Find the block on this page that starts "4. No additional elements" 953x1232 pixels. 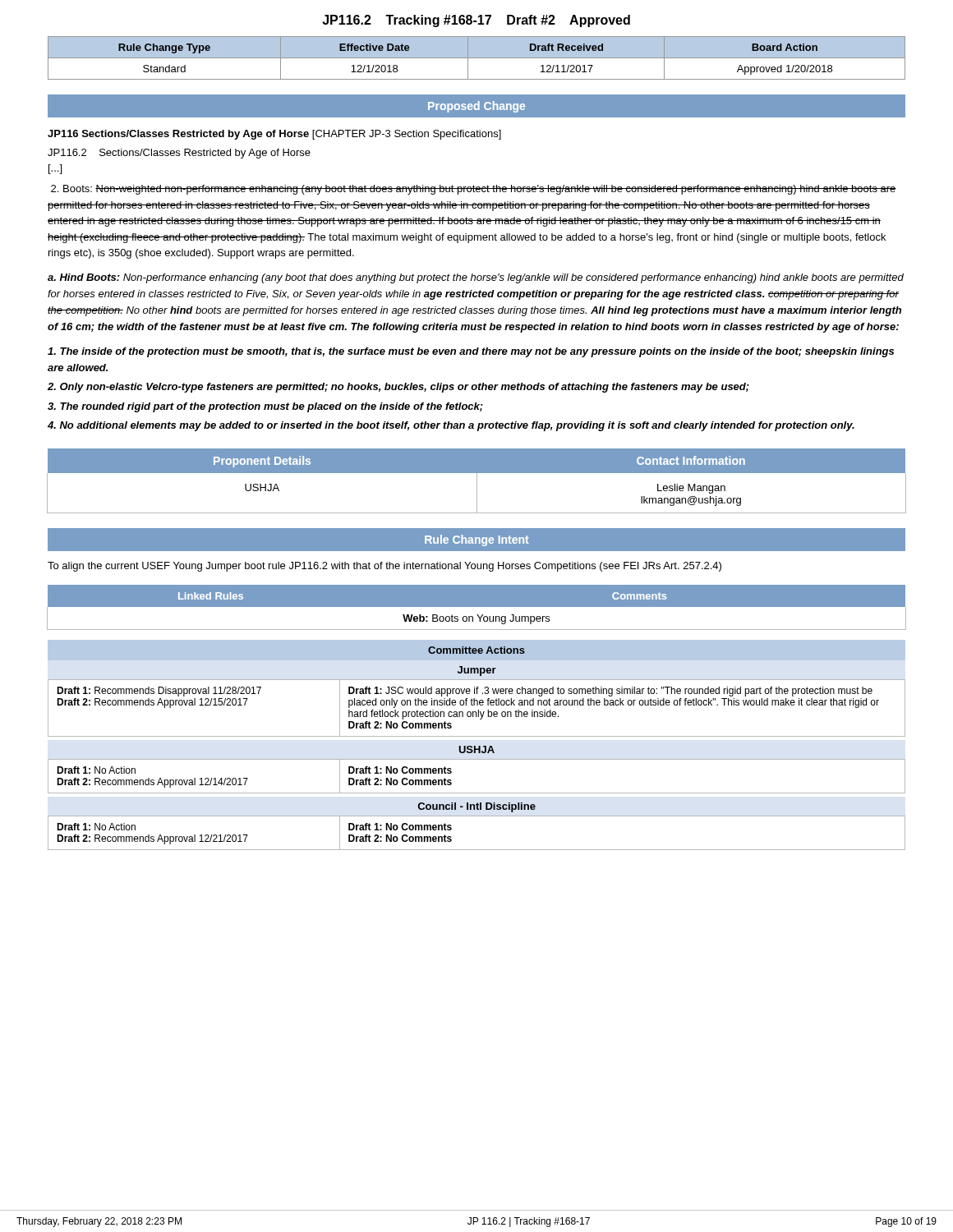click(451, 425)
